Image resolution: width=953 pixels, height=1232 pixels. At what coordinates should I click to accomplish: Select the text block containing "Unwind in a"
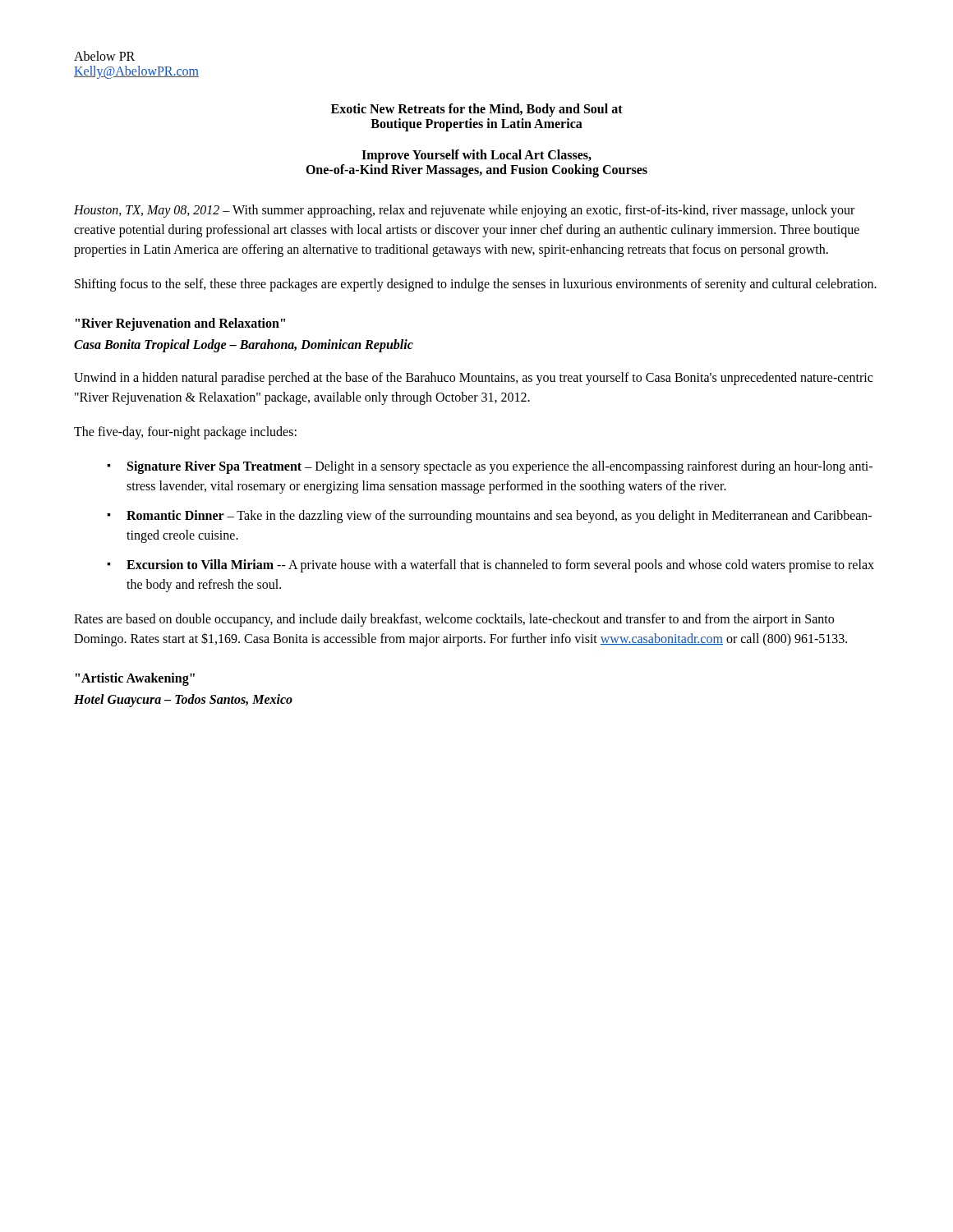coord(476,388)
